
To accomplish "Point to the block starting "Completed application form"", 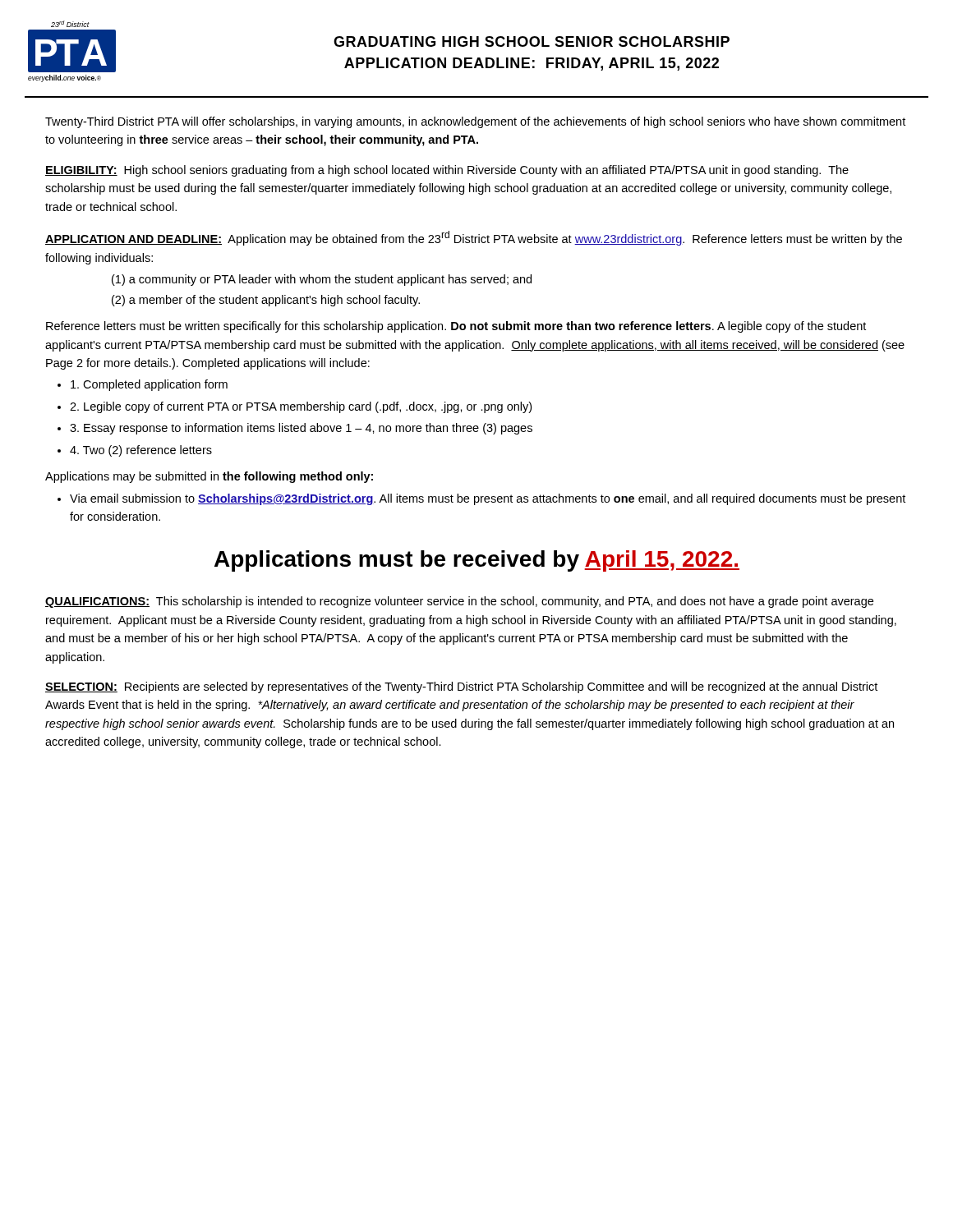I will point(149,385).
